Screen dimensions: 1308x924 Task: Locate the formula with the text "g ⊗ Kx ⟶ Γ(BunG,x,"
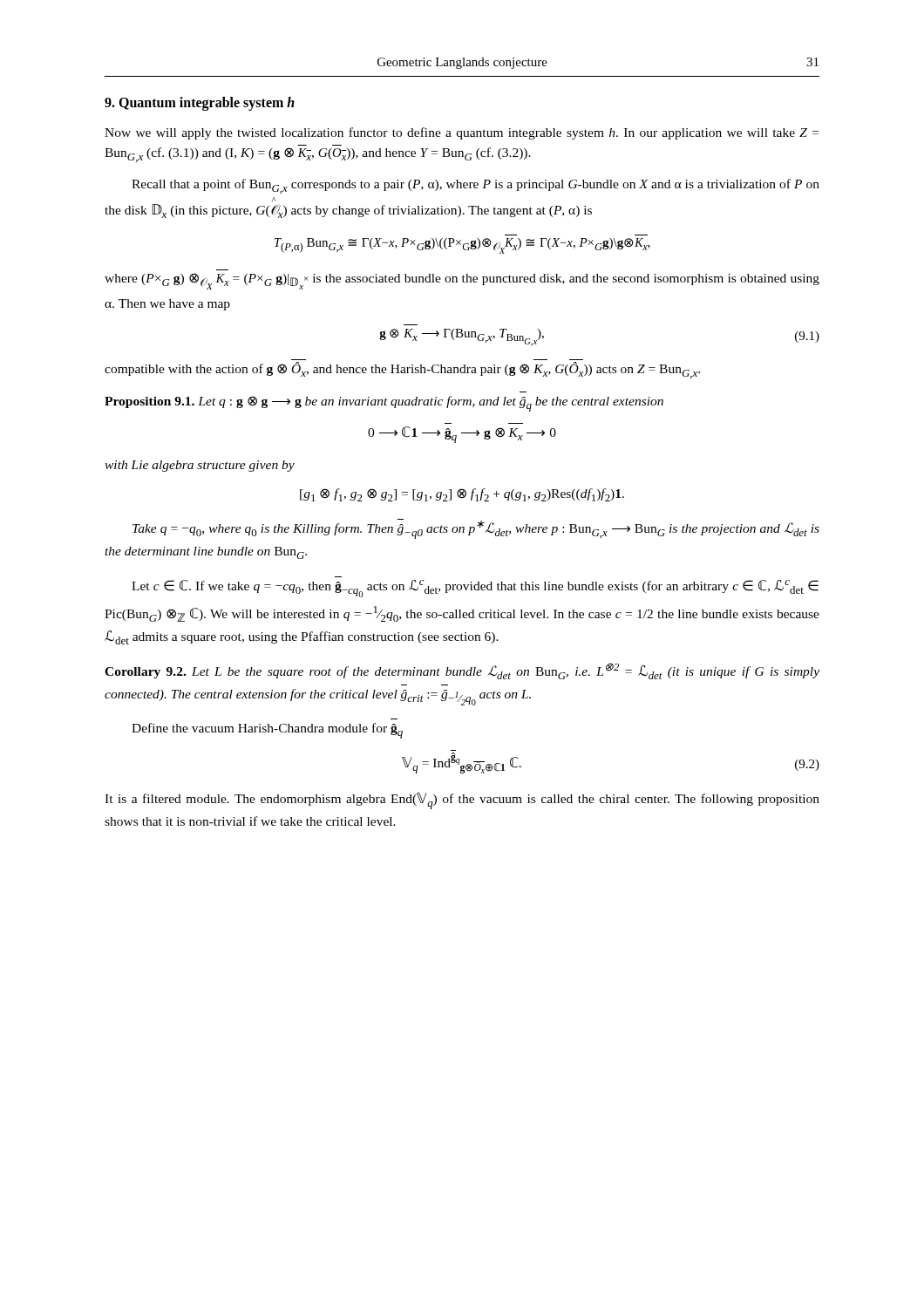[x=462, y=336]
